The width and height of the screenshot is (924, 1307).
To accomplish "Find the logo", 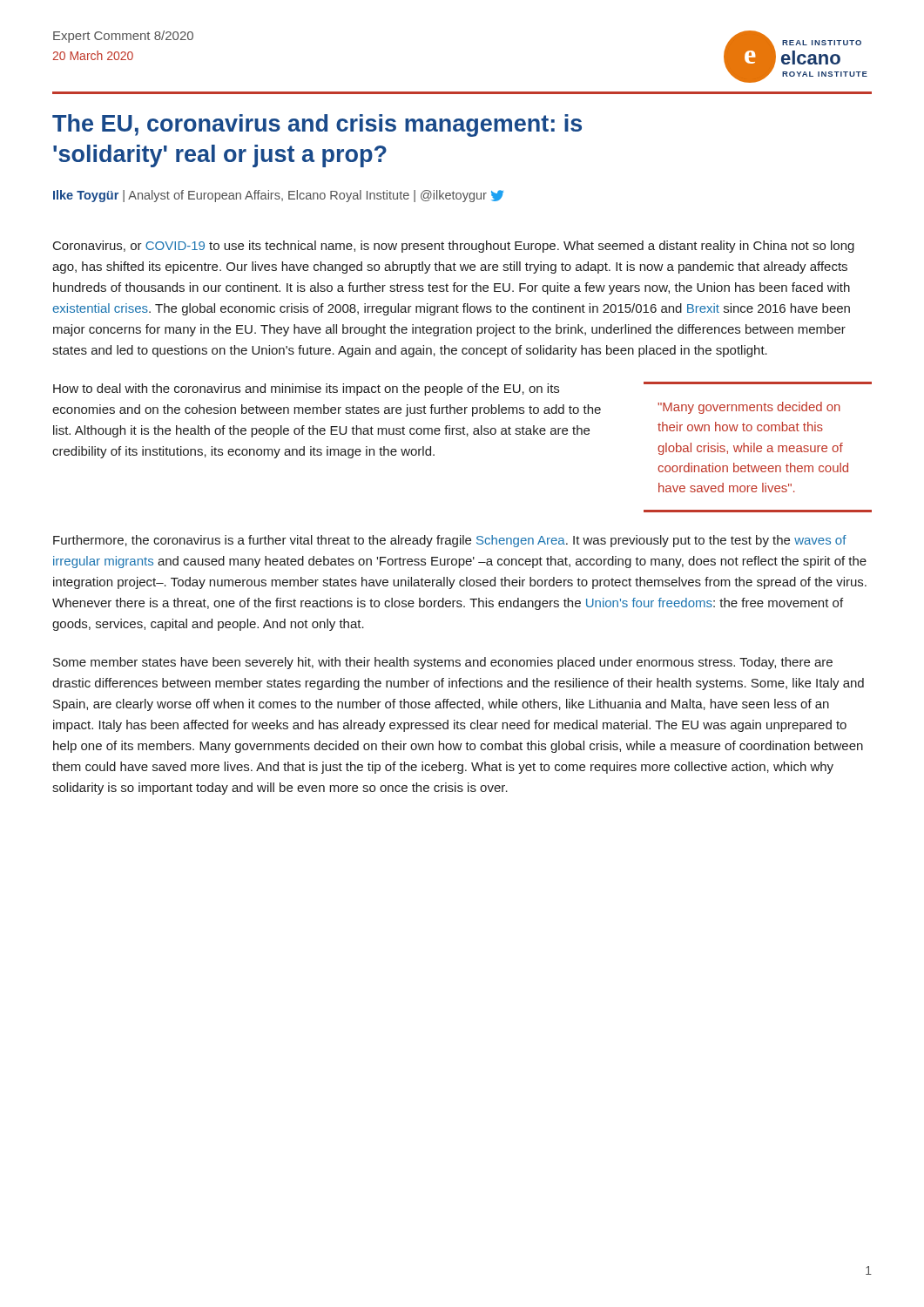I will tap(796, 57).
